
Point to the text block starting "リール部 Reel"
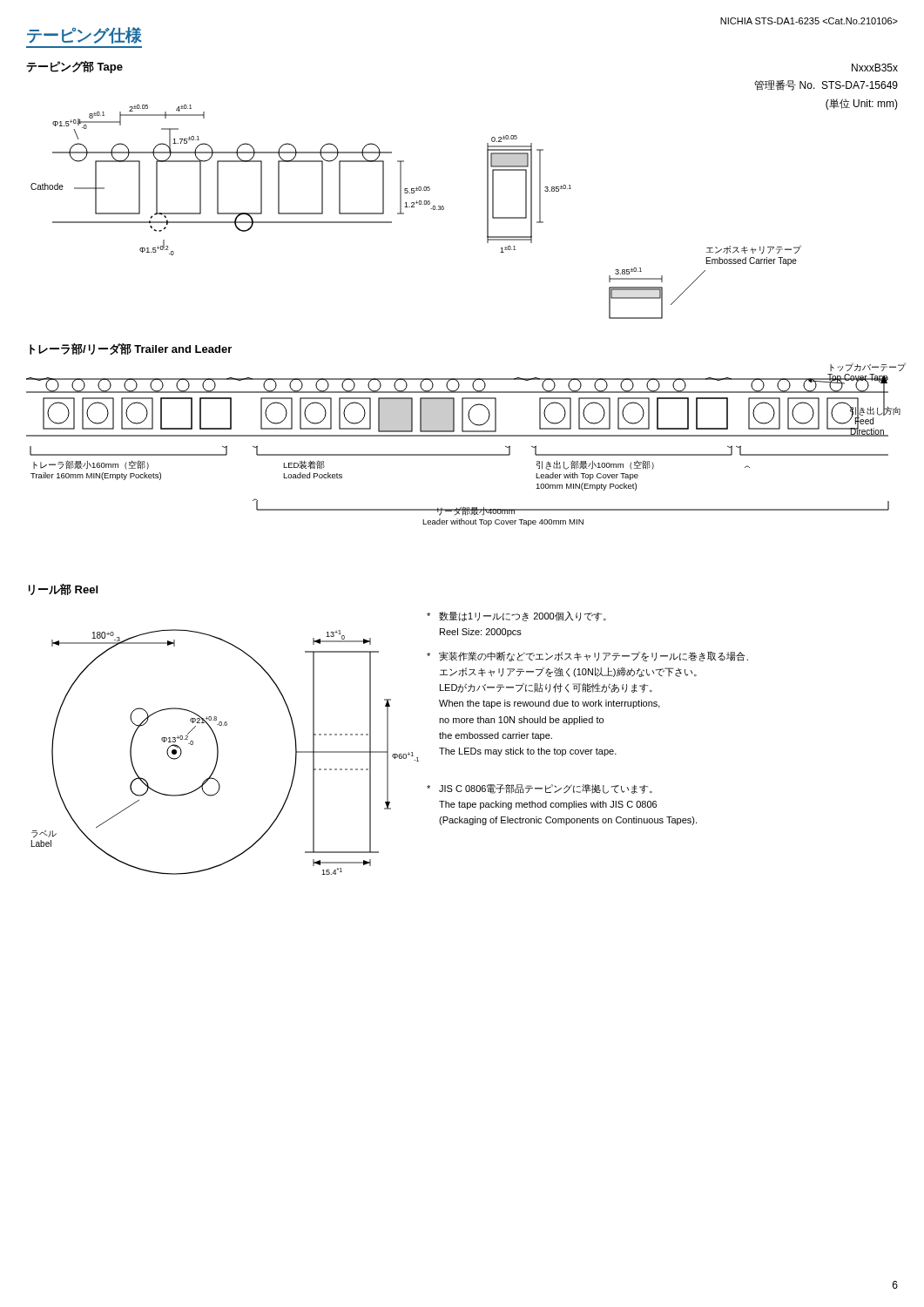click(62, 589)
